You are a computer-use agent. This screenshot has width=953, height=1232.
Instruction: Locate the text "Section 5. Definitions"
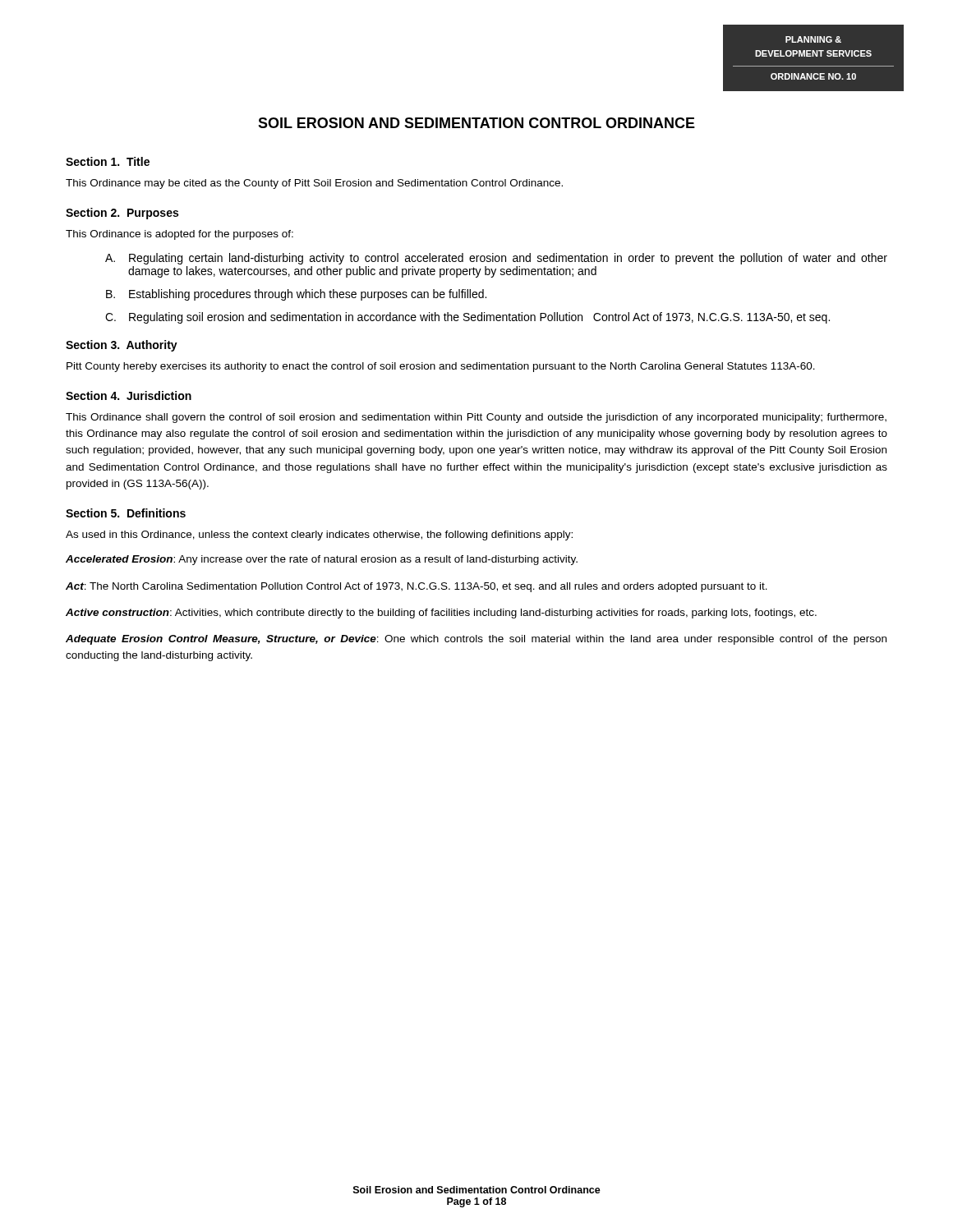click(x=126, y=513)
